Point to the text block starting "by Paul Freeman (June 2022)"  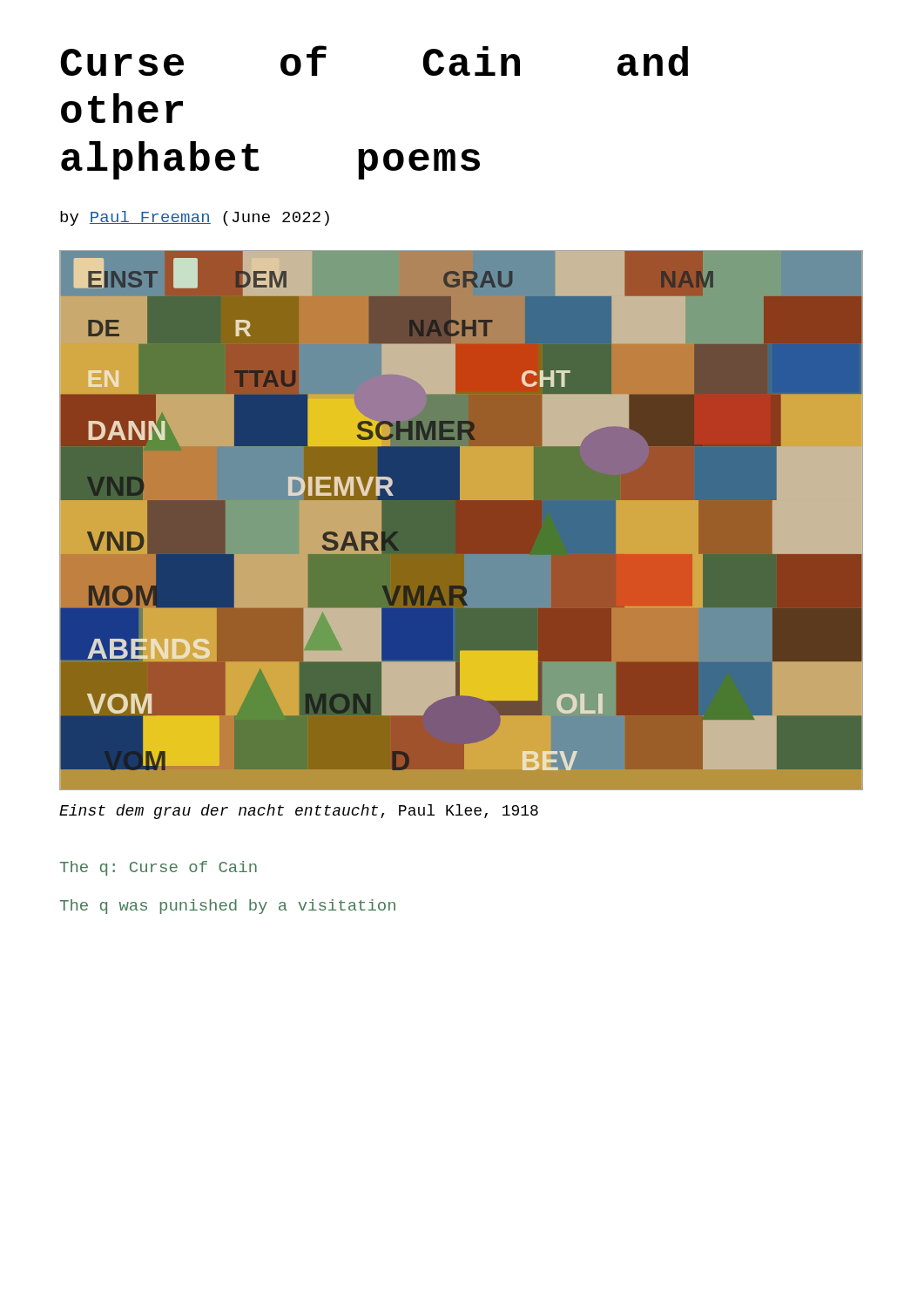coord(196,218)
